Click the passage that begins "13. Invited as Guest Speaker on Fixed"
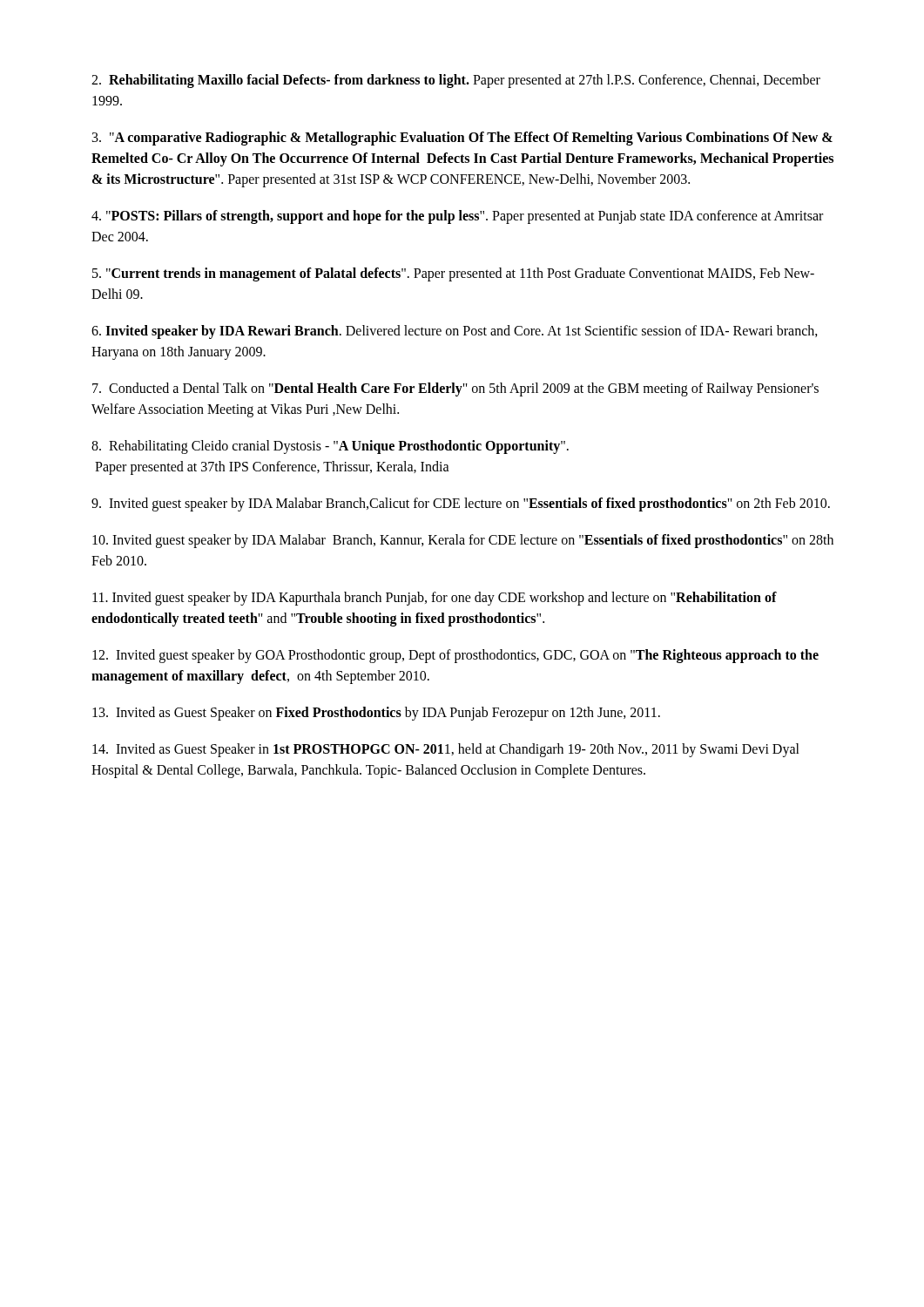Screen dimensions: 1307x924 (x=376, y=712)
